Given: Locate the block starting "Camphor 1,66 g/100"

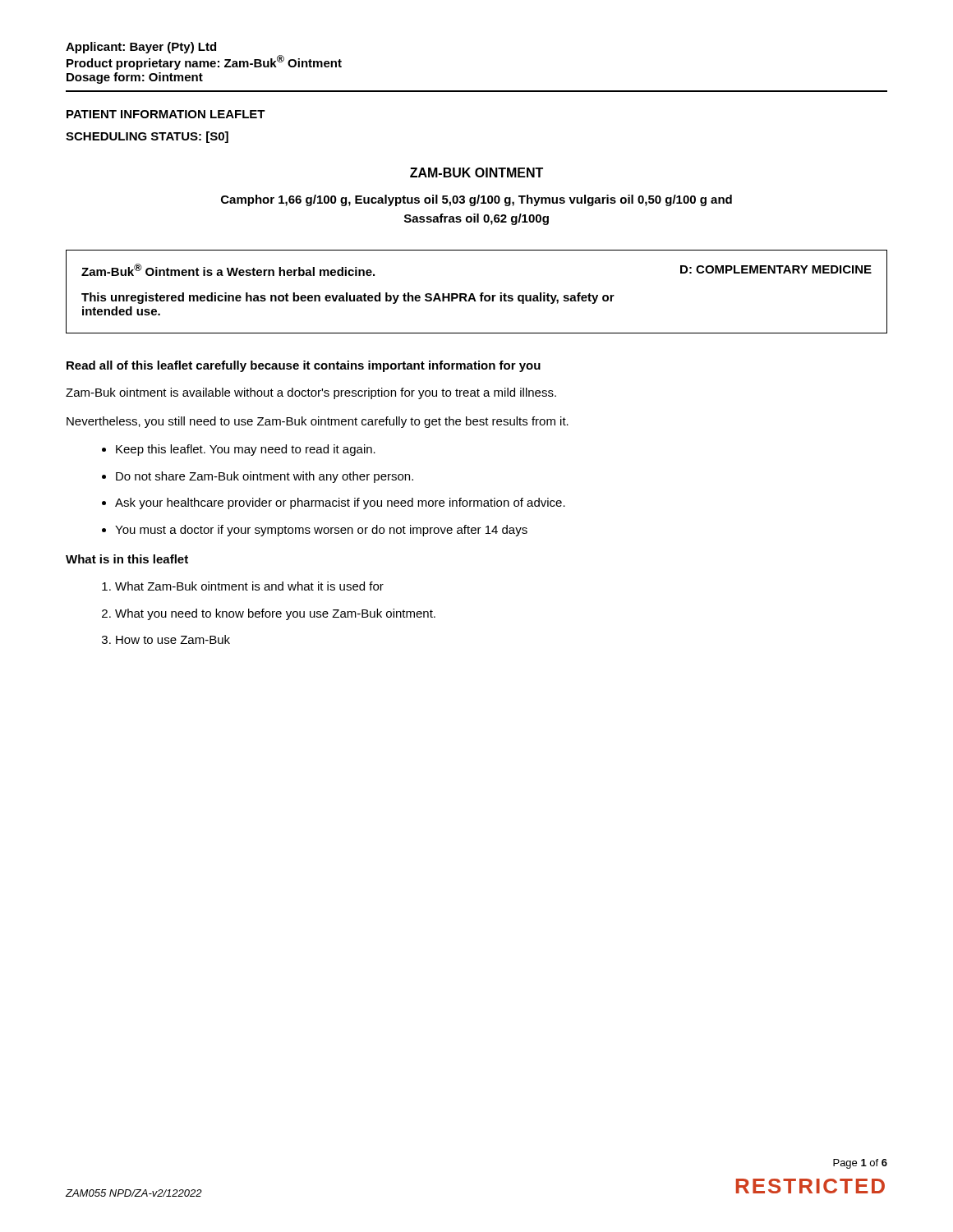Looking at the screenshot, I should pos(476,199).
